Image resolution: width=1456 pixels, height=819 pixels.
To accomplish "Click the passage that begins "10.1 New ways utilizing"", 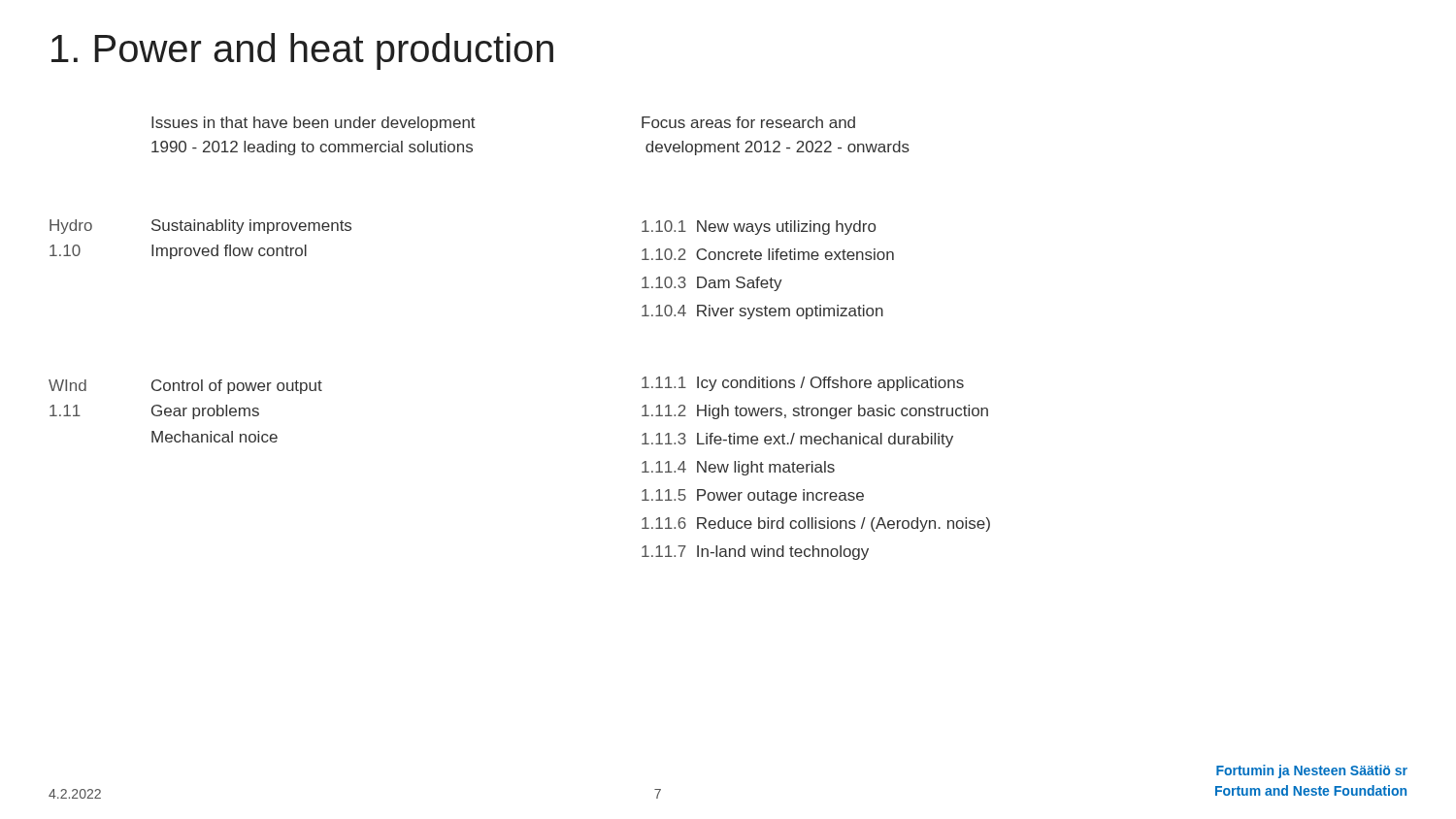I will click(759, 227).
